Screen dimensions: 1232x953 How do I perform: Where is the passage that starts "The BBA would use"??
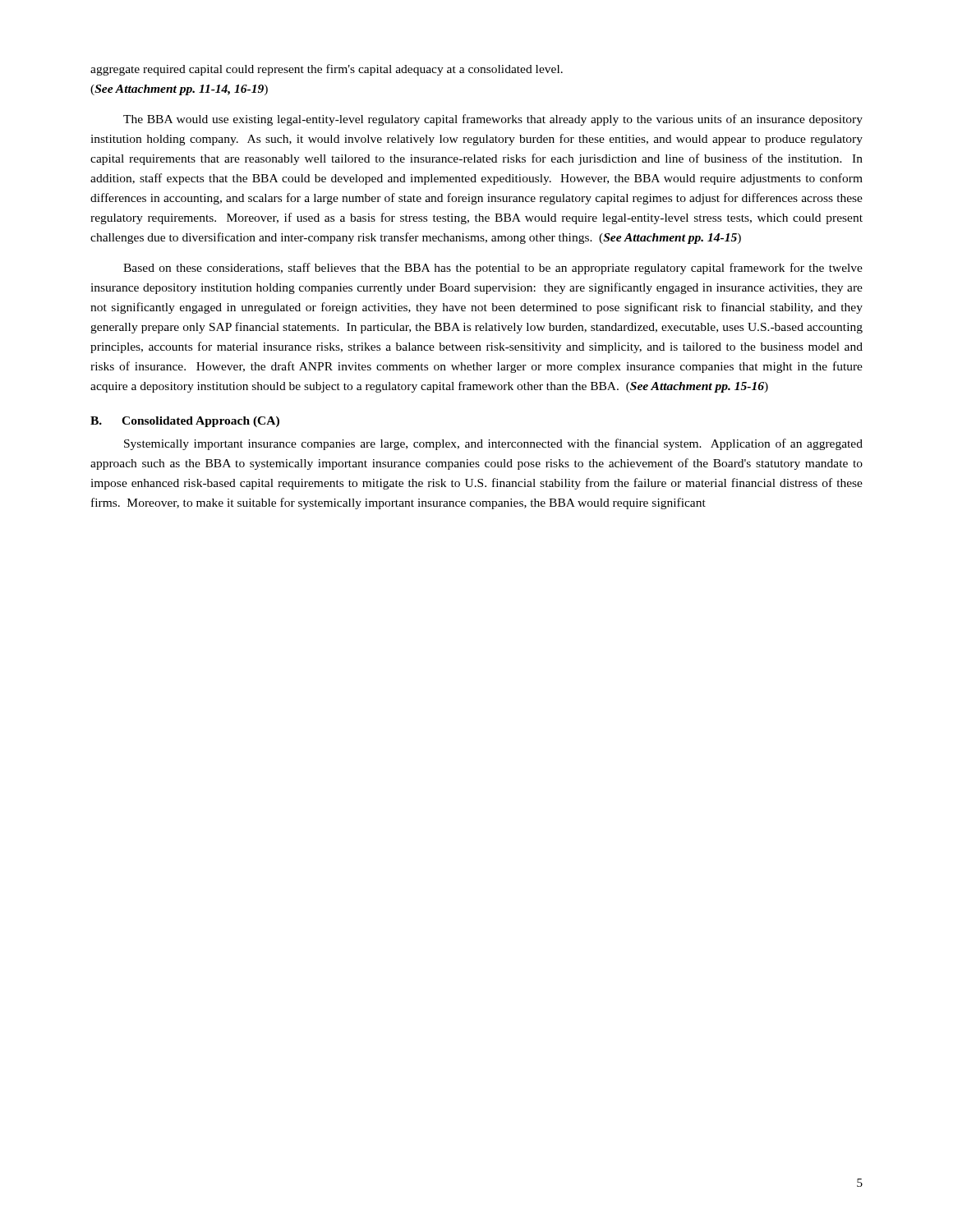tap(476, 178)
